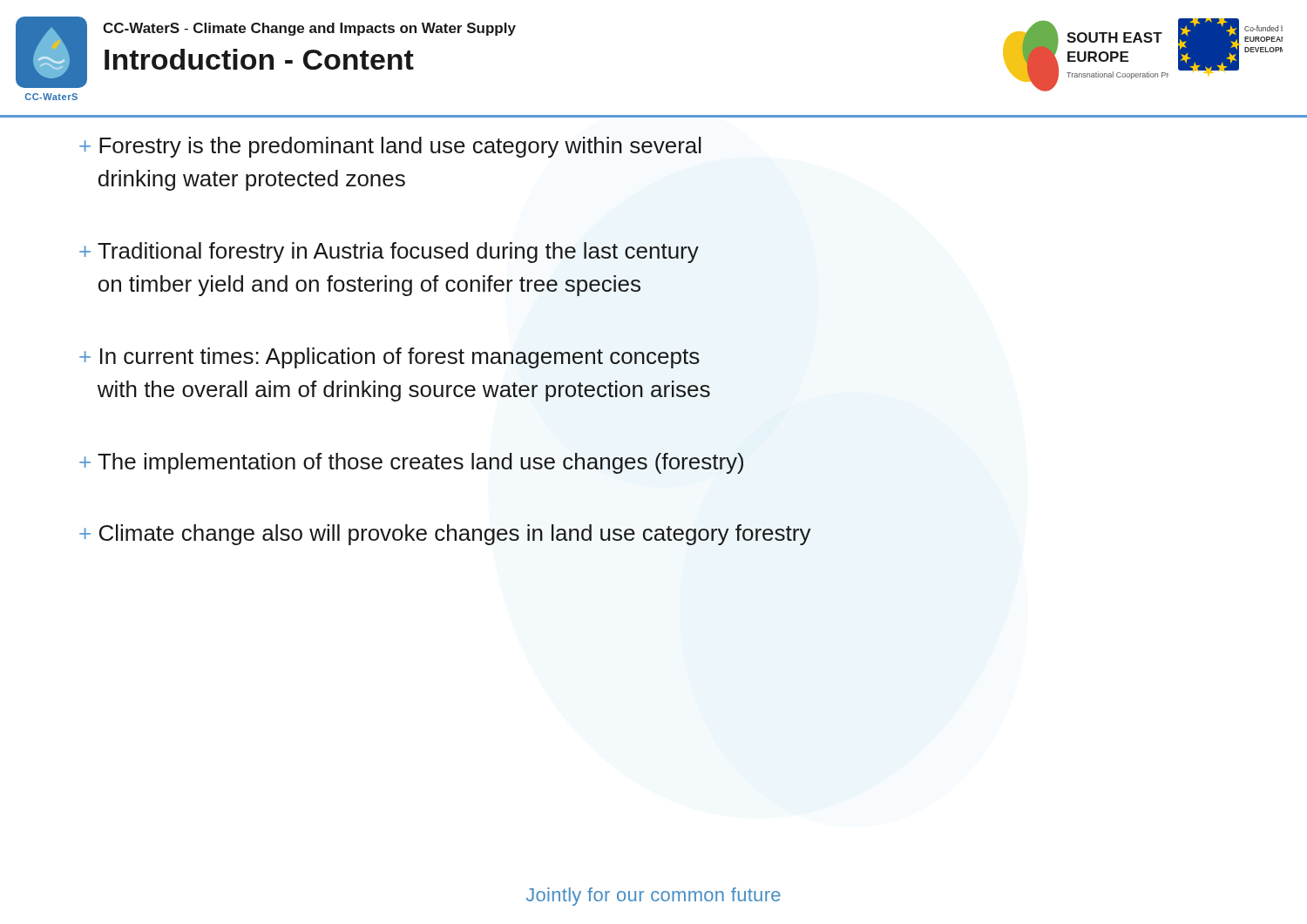The width and height of the screenshot is (1307, 924).
Task: Find the element starting "+ Traditional forestry in Austria focused during"
Action: (x=389, y=267)
